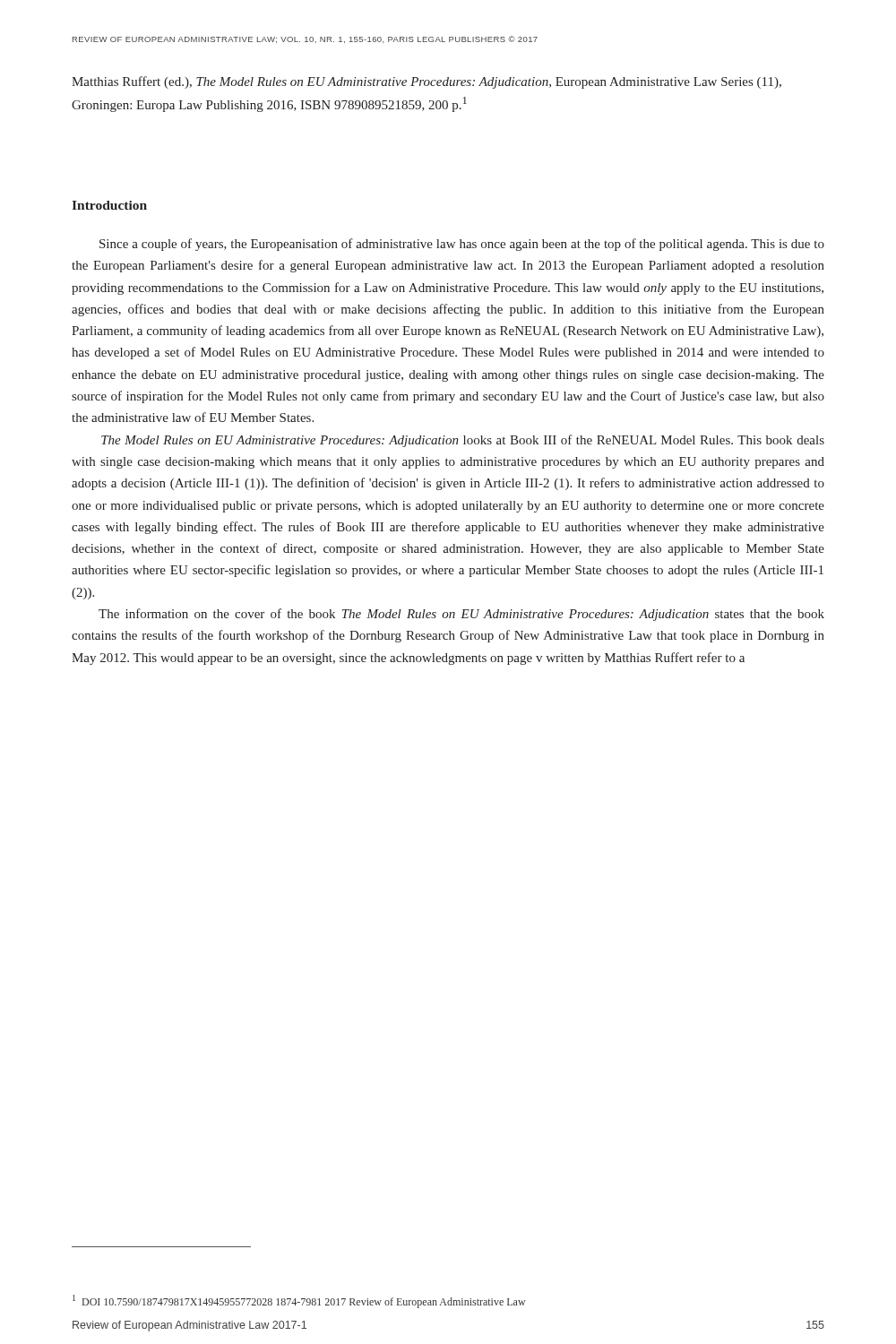896x1344 pixels.
Task: Select the element starting "Matthias Ruffert (ed.), The Model Rules"
Action: point(427,93)
